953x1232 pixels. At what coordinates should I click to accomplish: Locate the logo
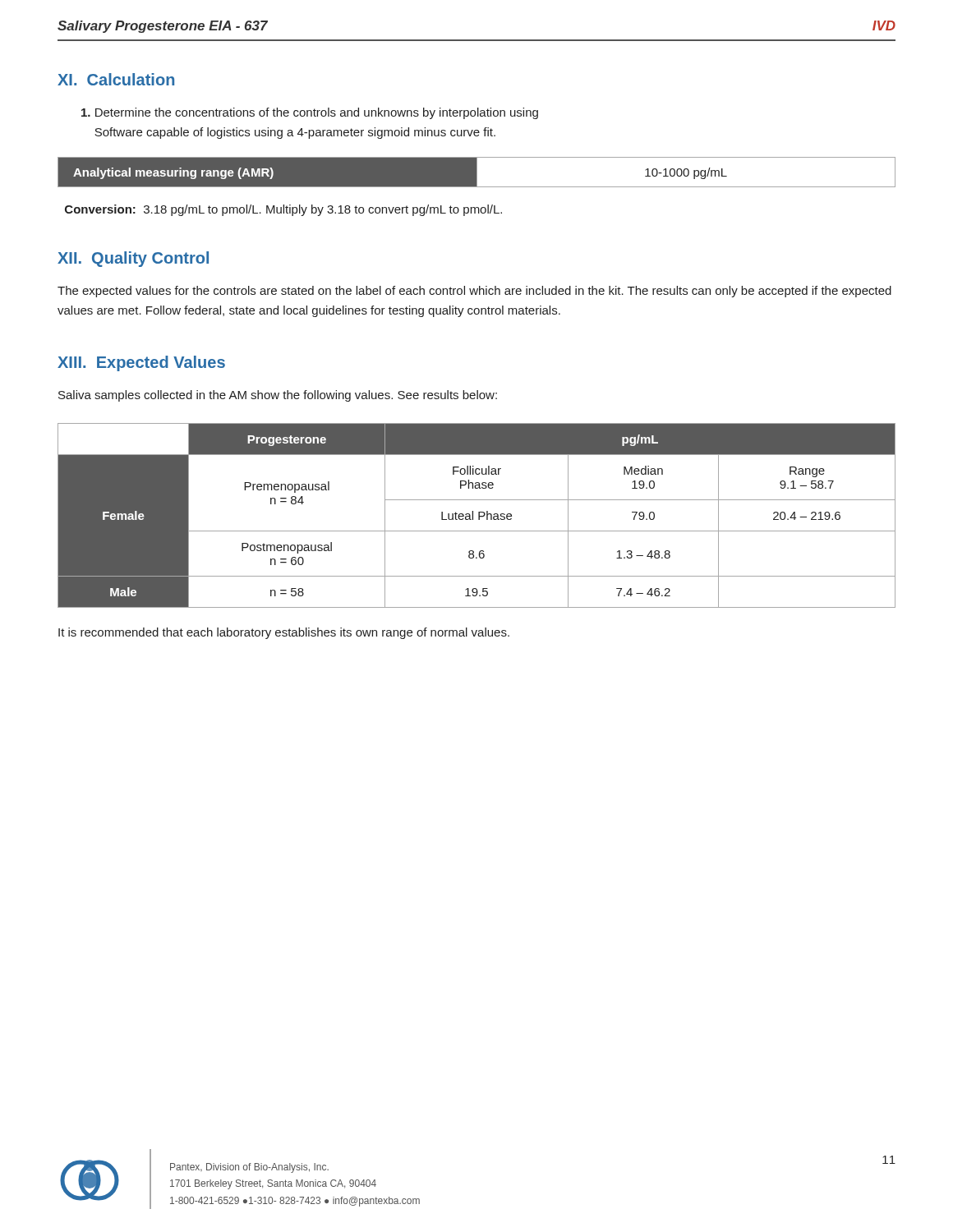(94, 1179)
